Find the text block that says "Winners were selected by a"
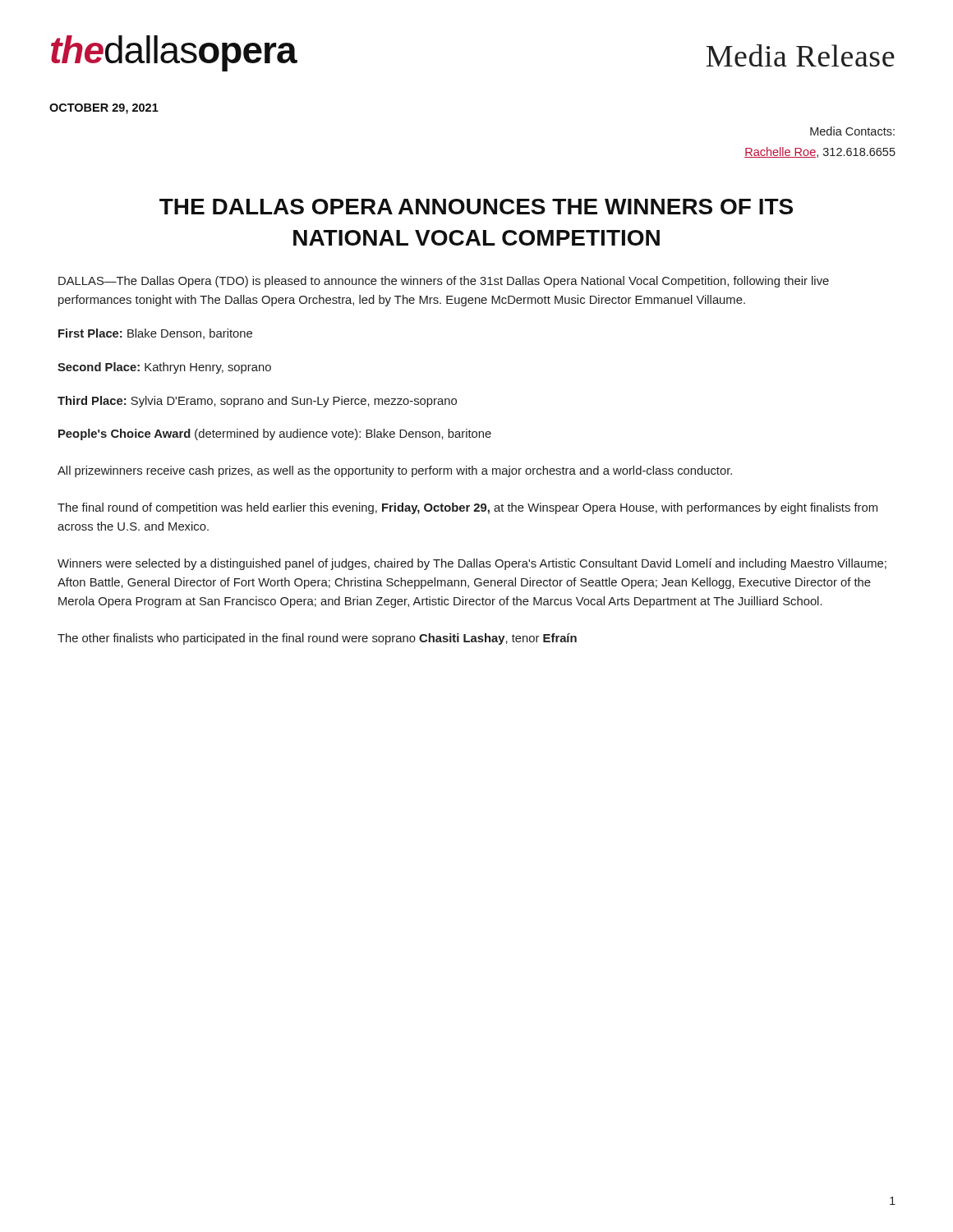The image size is (953, 1232). coord(476,583)
